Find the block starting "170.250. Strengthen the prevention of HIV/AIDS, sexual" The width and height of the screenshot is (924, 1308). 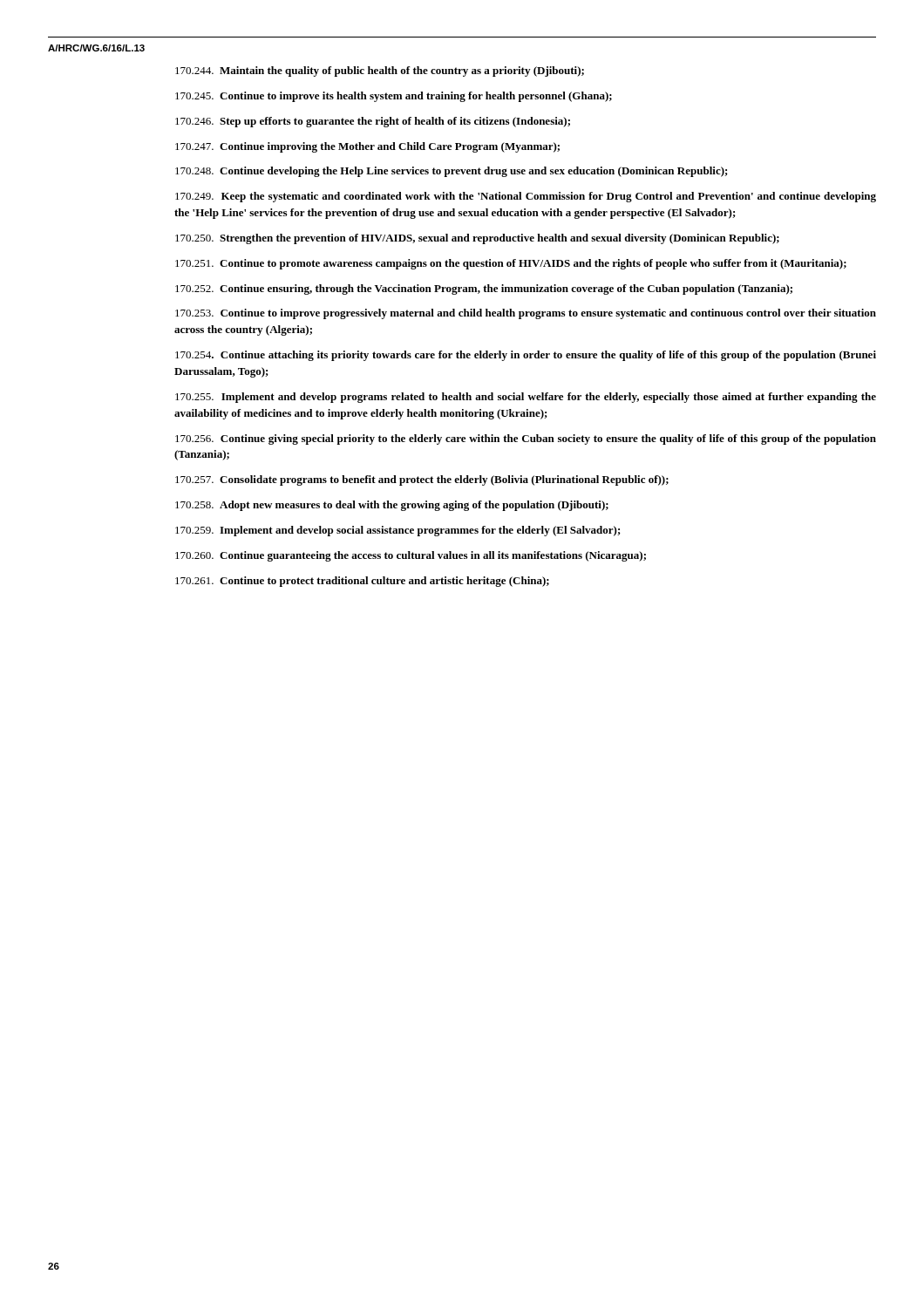pyautogui.click(x=477, y=238)
